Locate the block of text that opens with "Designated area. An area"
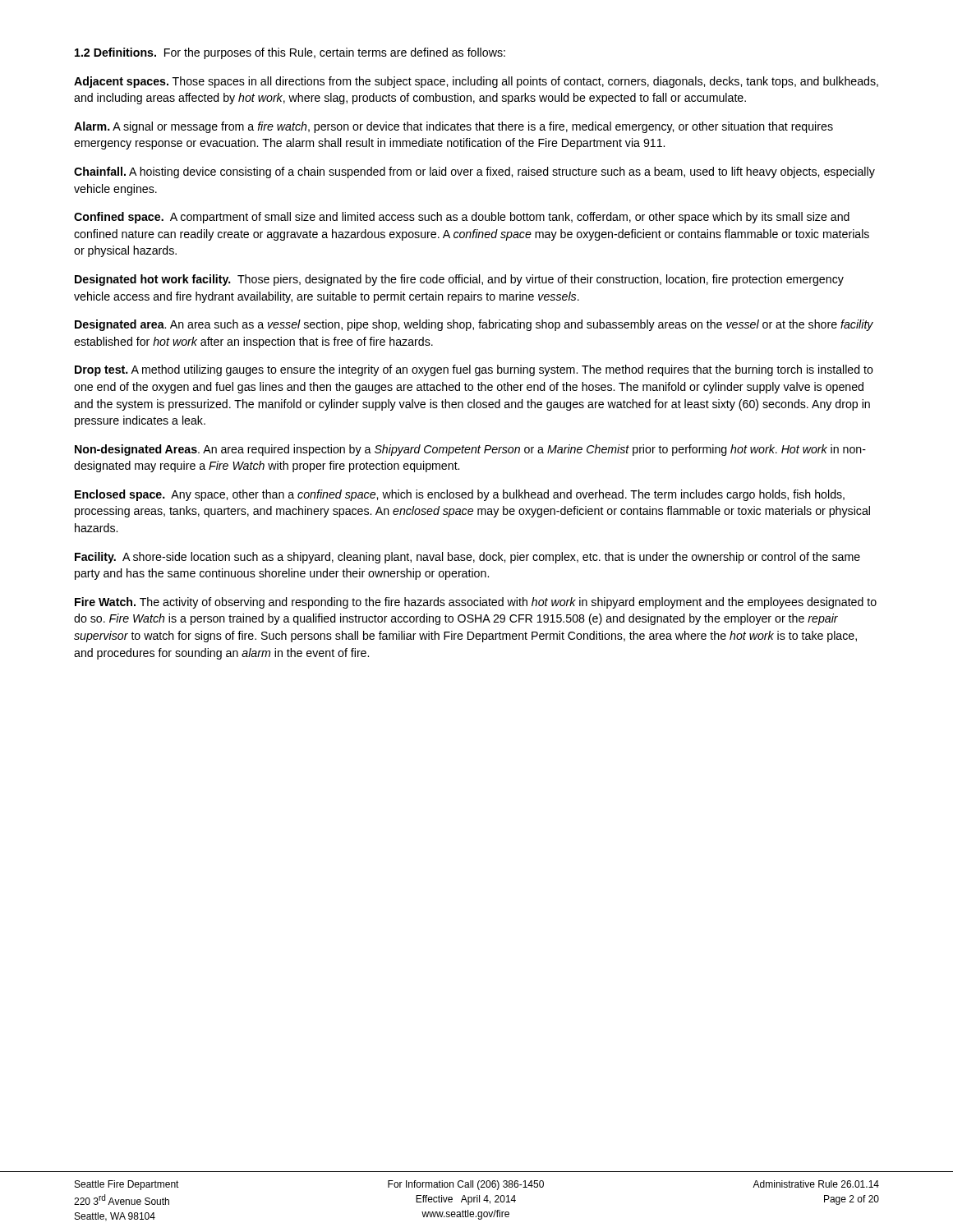 473,333
